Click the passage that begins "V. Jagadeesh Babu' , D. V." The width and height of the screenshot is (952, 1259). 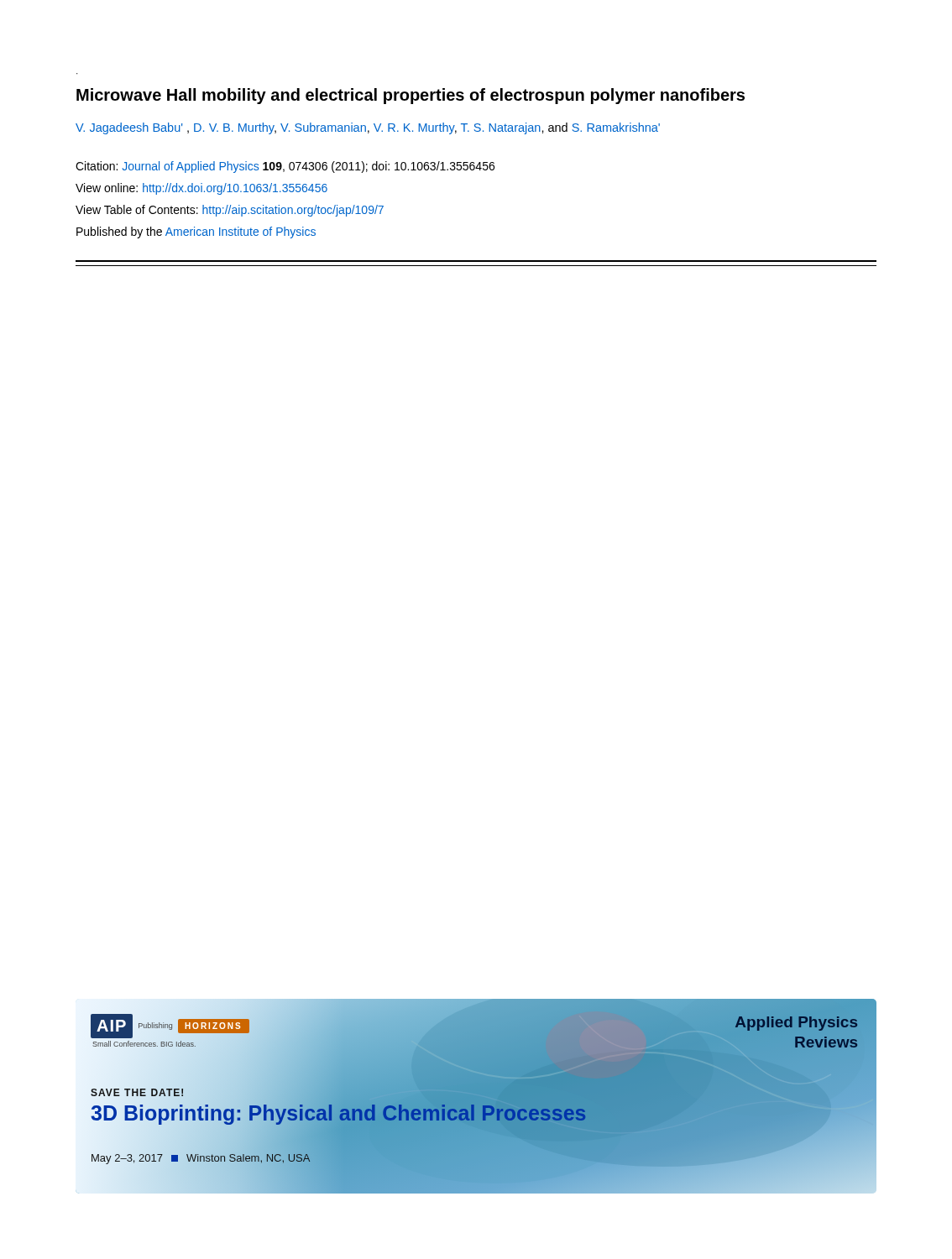pos(368,128)
